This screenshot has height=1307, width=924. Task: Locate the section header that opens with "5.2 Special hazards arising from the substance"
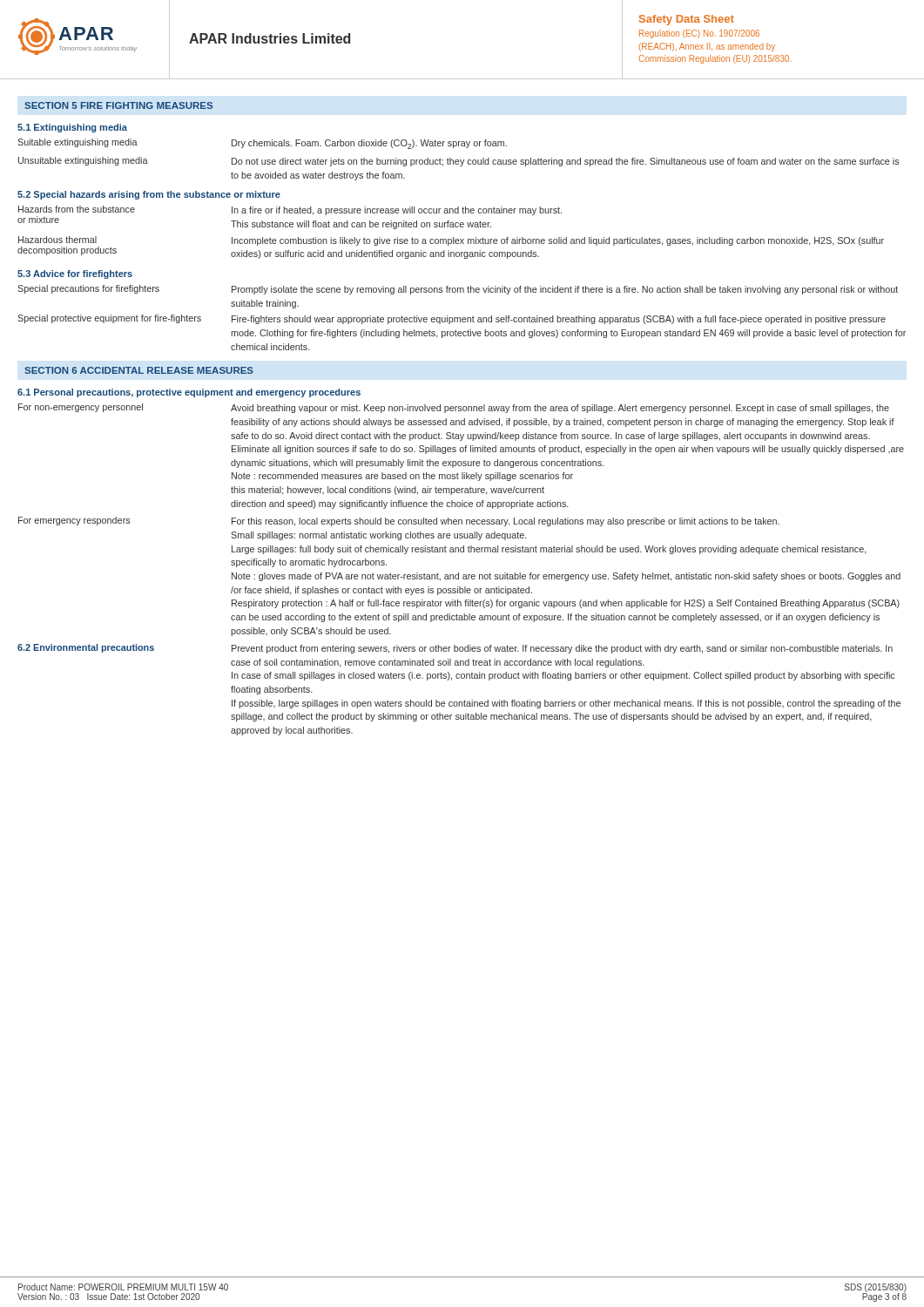pos(149,195)
